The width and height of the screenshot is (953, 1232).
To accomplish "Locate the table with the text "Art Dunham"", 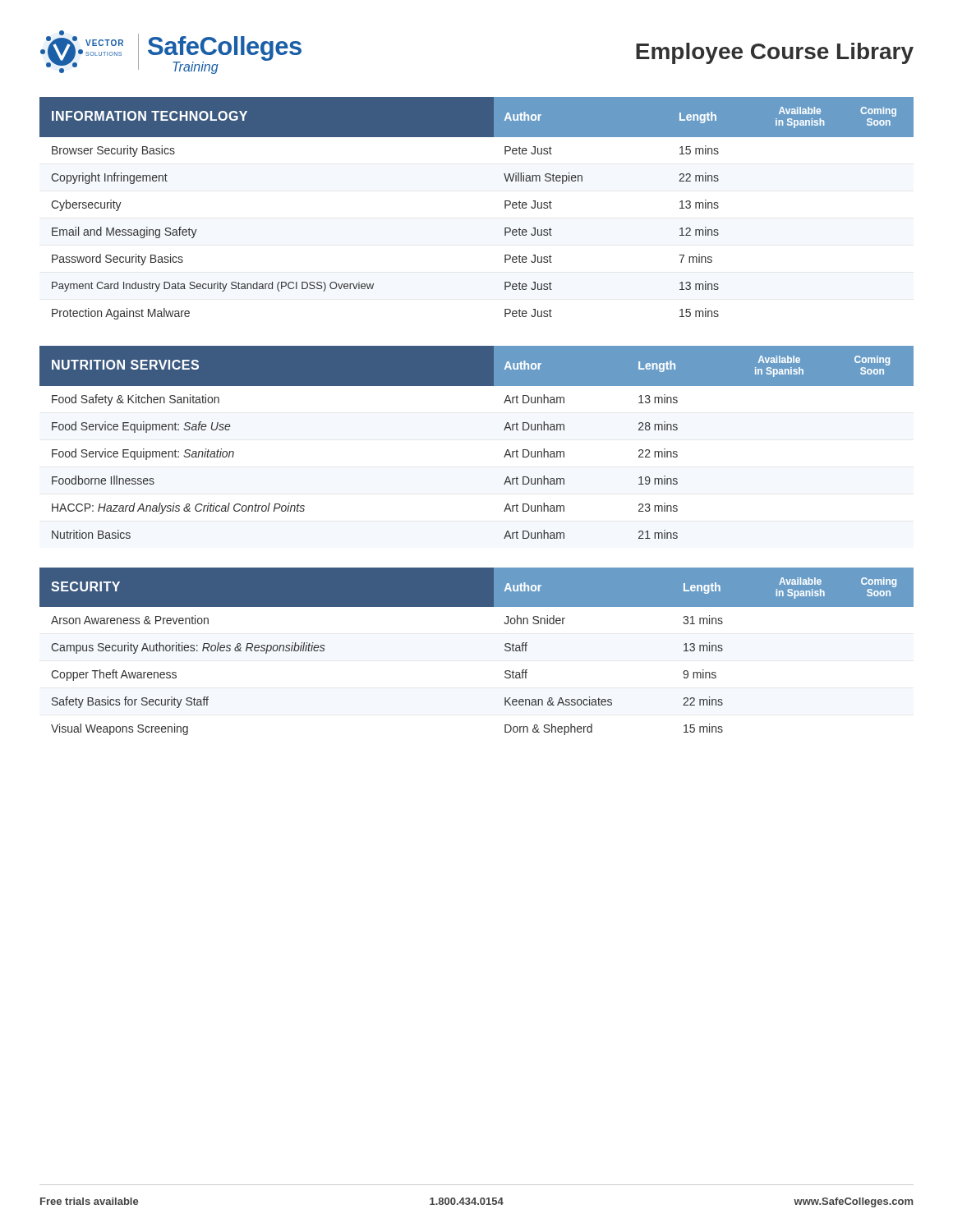I will (476, 447).
